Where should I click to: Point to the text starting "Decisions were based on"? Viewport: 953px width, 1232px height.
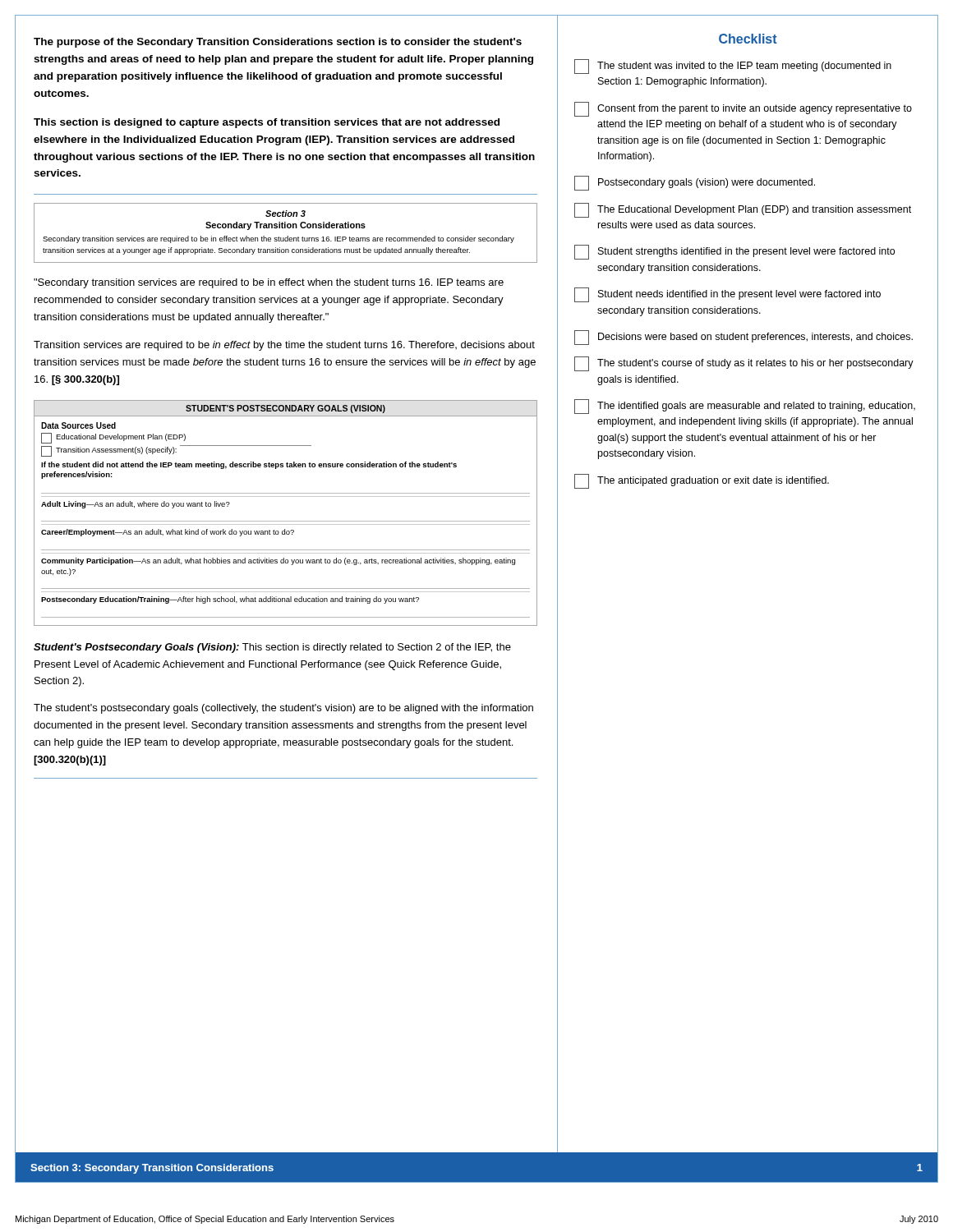[748, 337]
